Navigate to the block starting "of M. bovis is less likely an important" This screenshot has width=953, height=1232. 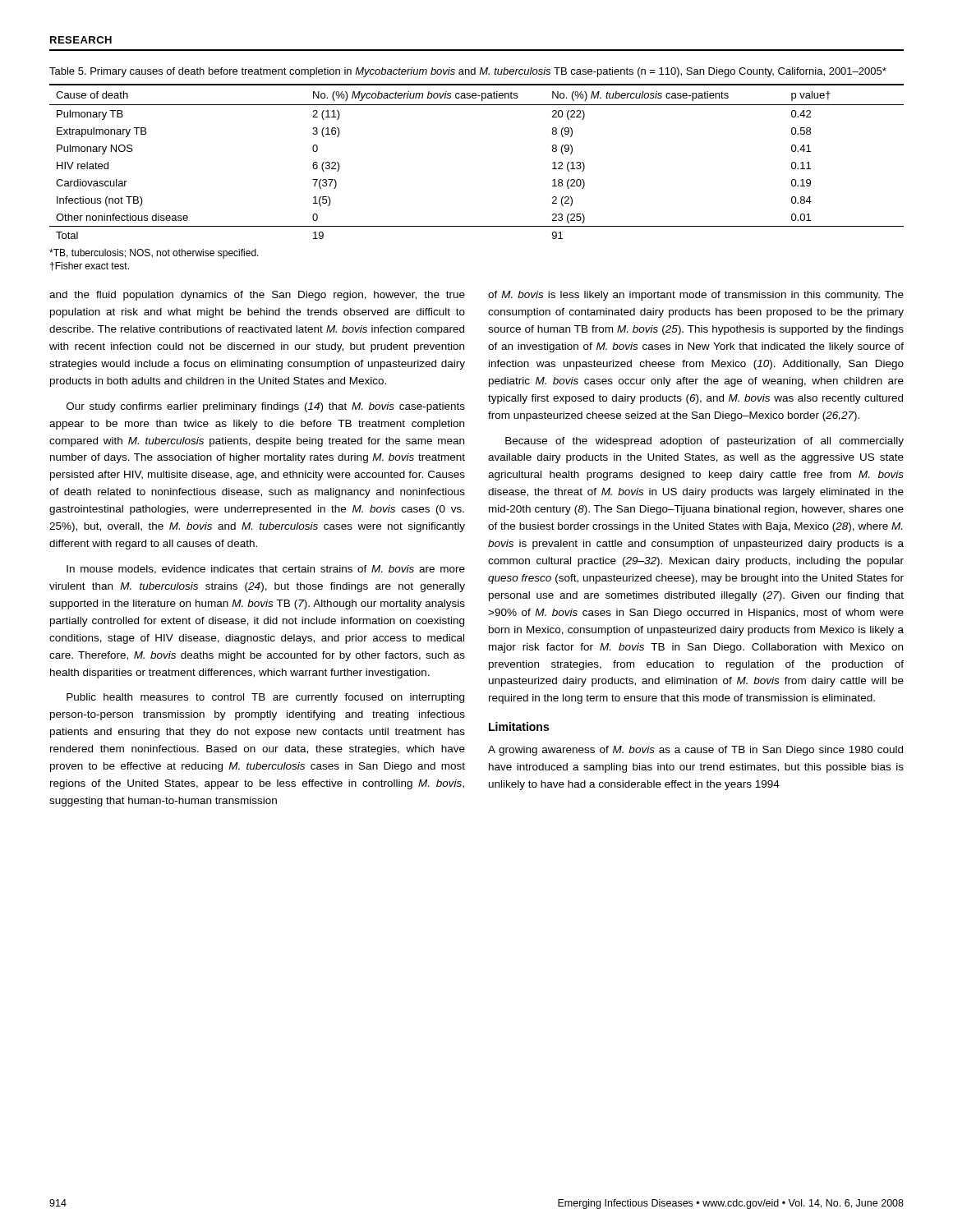pos(696,497)
